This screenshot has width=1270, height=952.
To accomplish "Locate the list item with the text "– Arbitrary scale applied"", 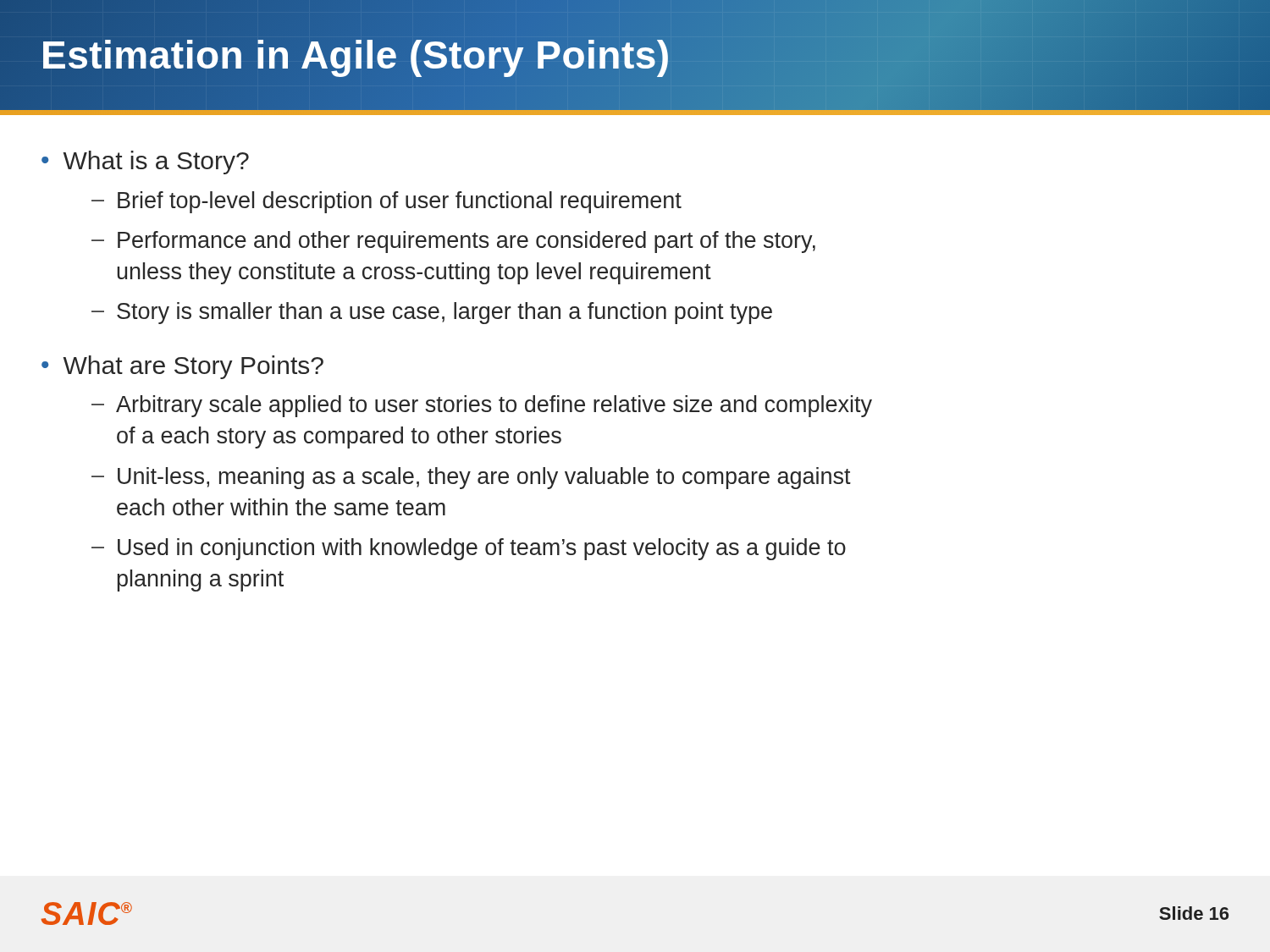I will pos(482,421).
